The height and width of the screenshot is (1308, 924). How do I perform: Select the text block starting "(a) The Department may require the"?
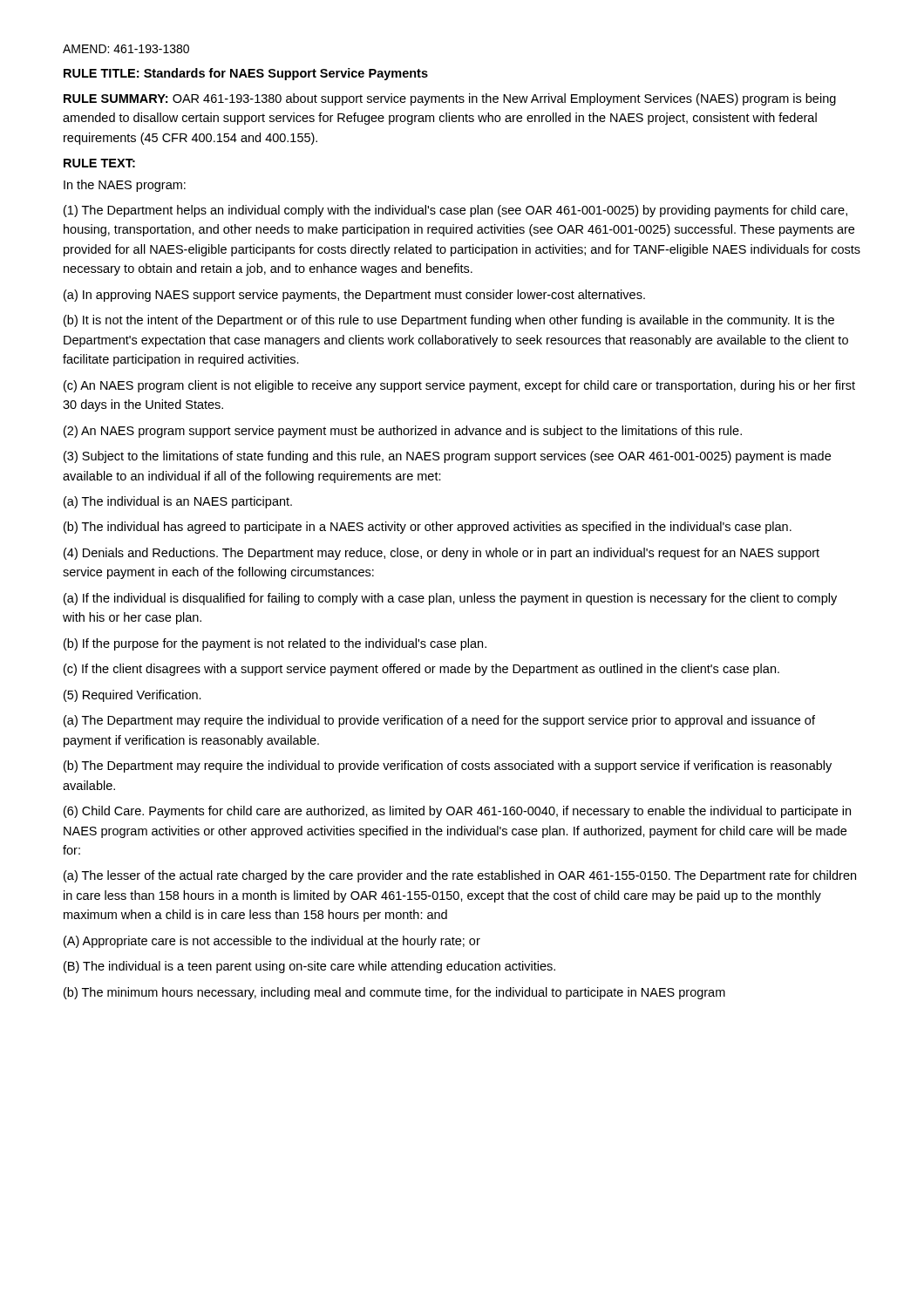(439, 730)
